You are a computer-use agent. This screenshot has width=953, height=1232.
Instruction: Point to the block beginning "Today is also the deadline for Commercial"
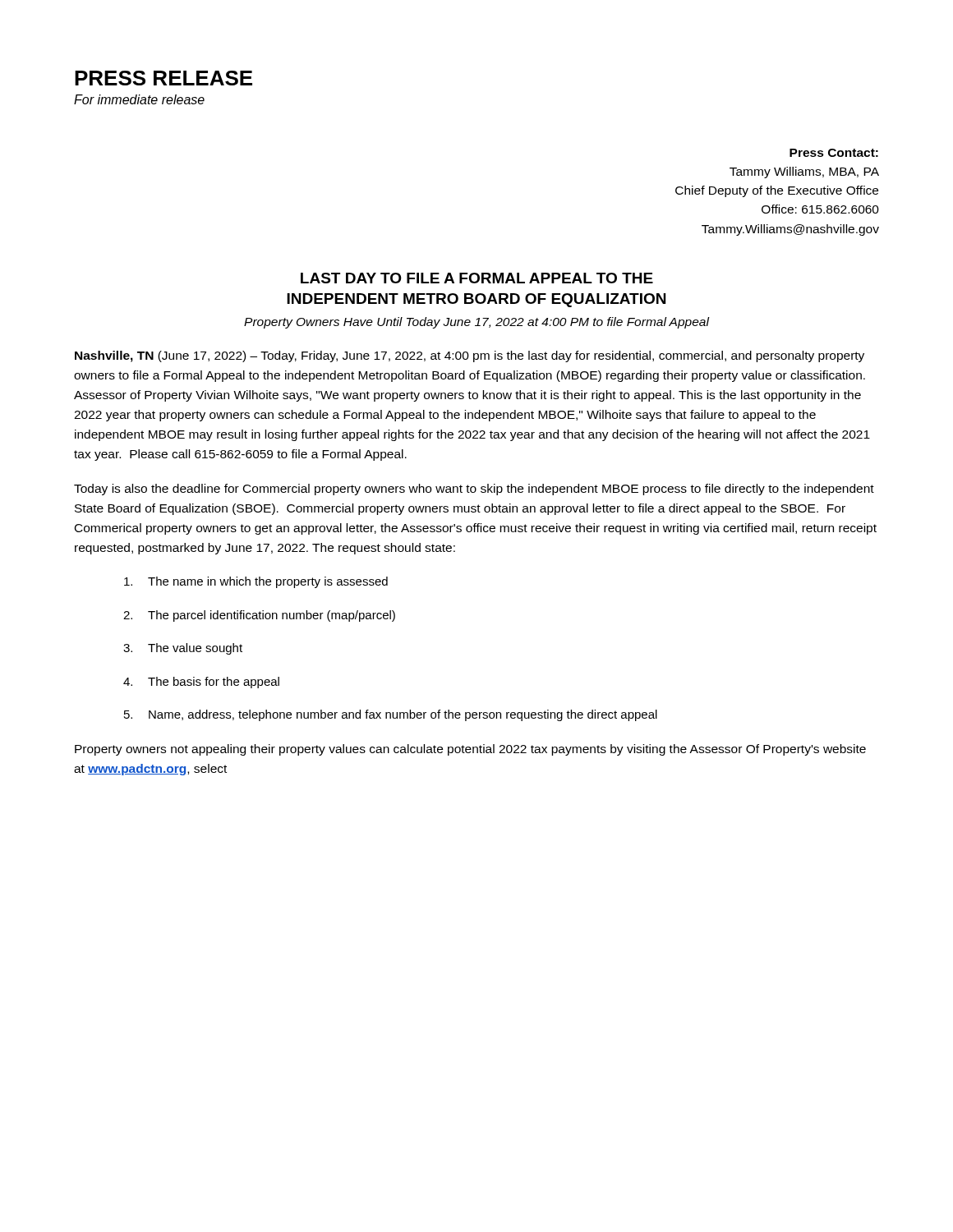coord(475,518)
